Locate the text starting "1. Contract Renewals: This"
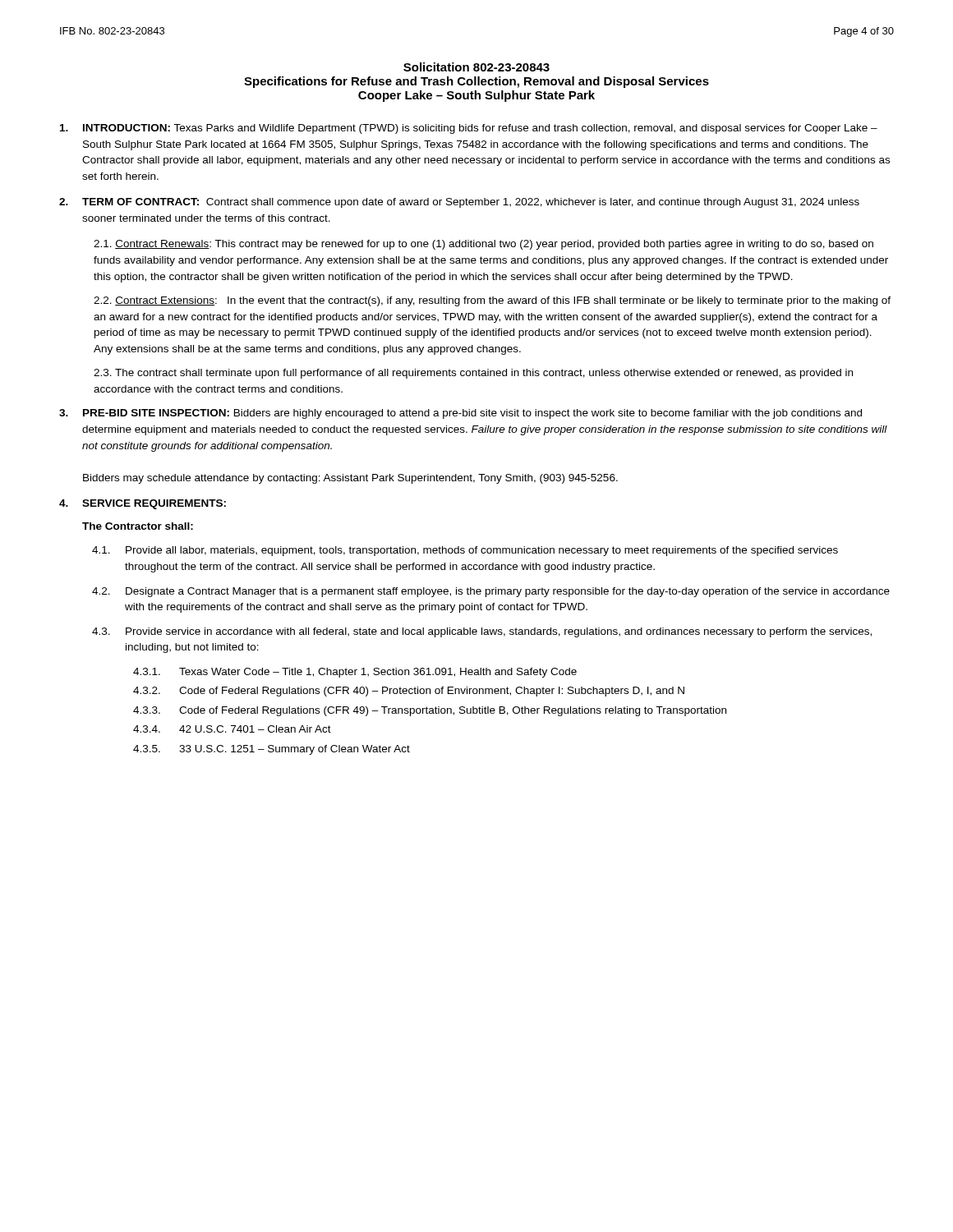 coord(491,260)
